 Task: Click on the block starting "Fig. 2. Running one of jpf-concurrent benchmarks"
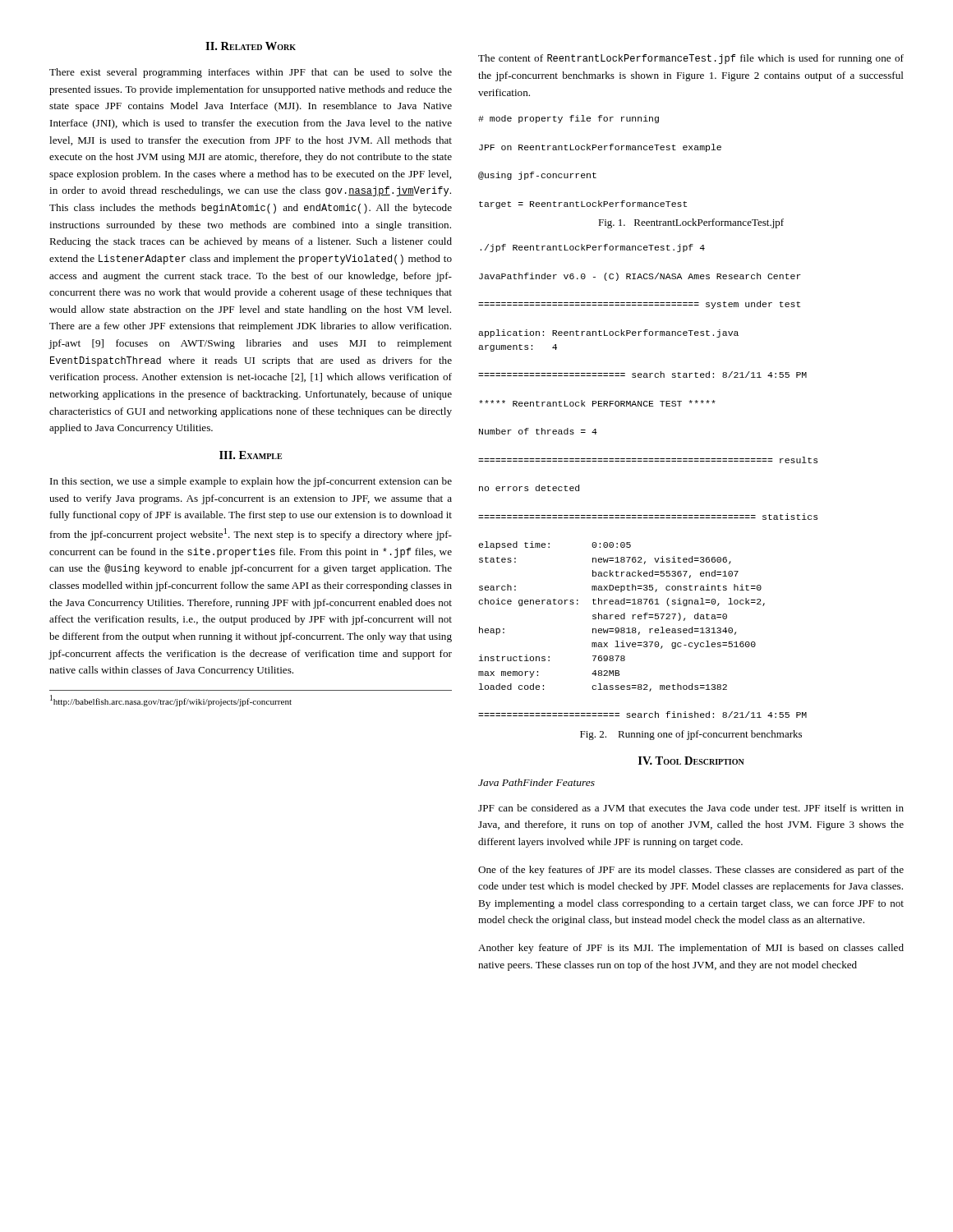(x=691, y=734)
